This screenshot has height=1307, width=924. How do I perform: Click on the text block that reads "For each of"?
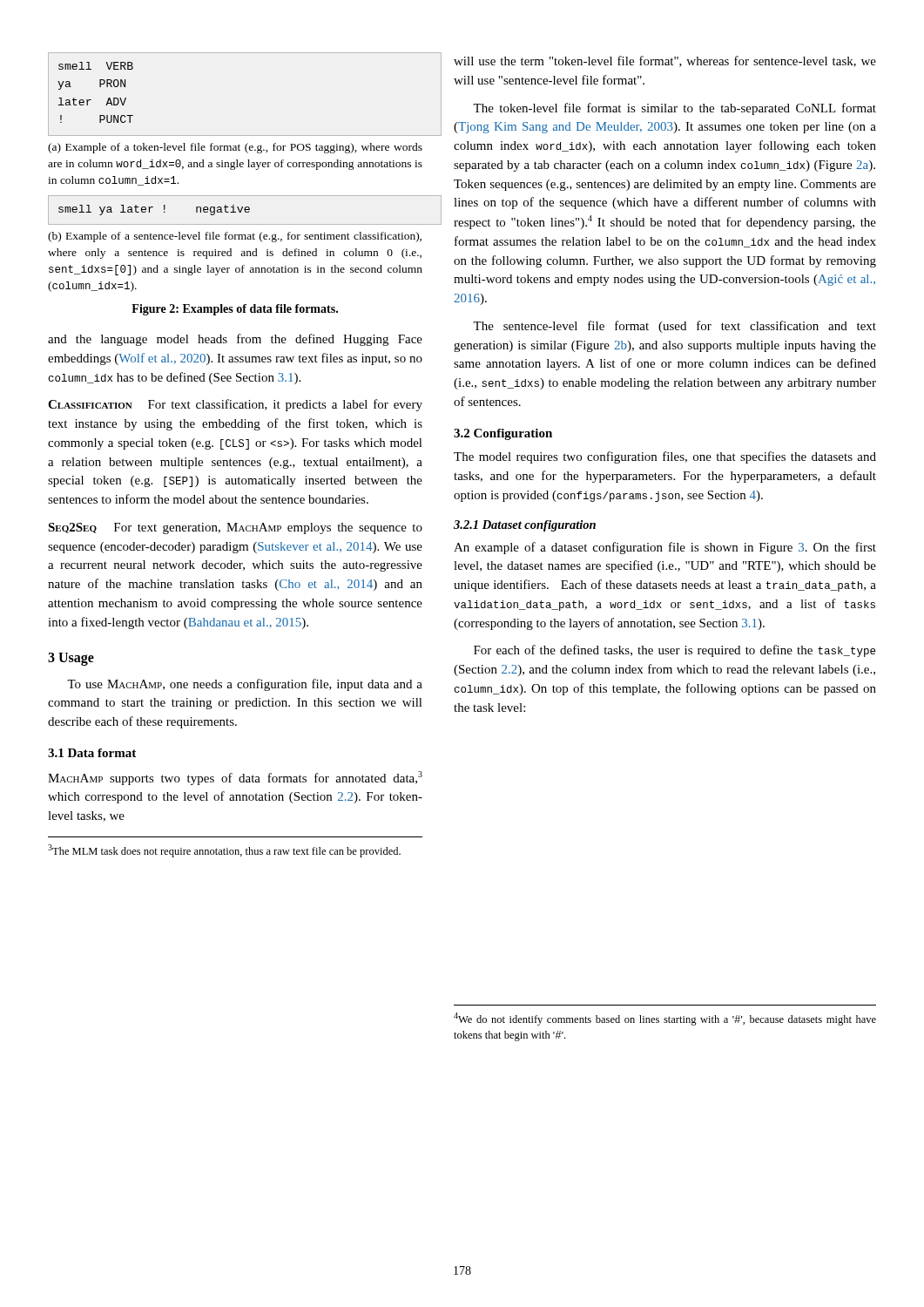[665, 679]
